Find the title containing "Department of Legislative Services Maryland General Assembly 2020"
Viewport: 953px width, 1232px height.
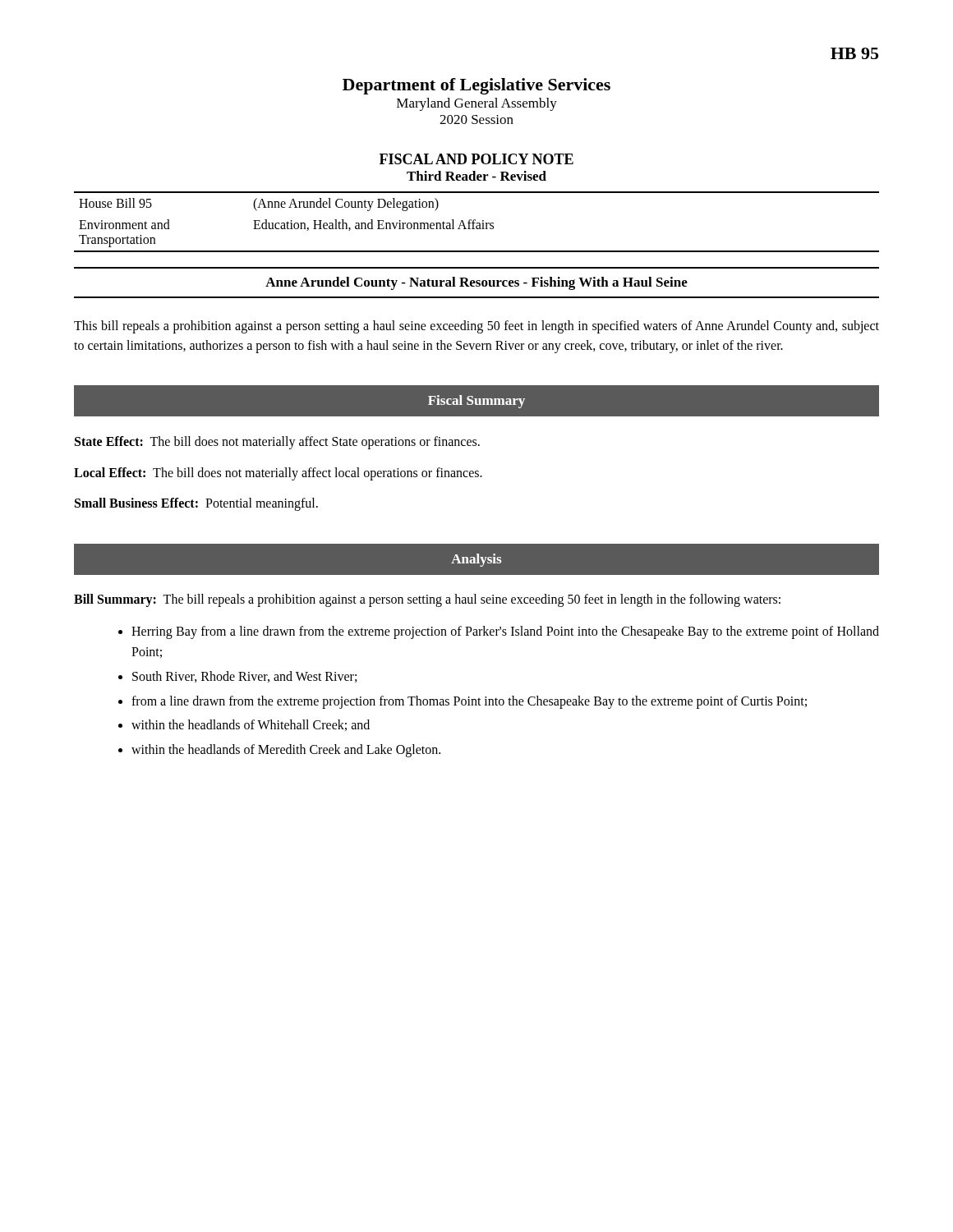[x=476, y=101]
